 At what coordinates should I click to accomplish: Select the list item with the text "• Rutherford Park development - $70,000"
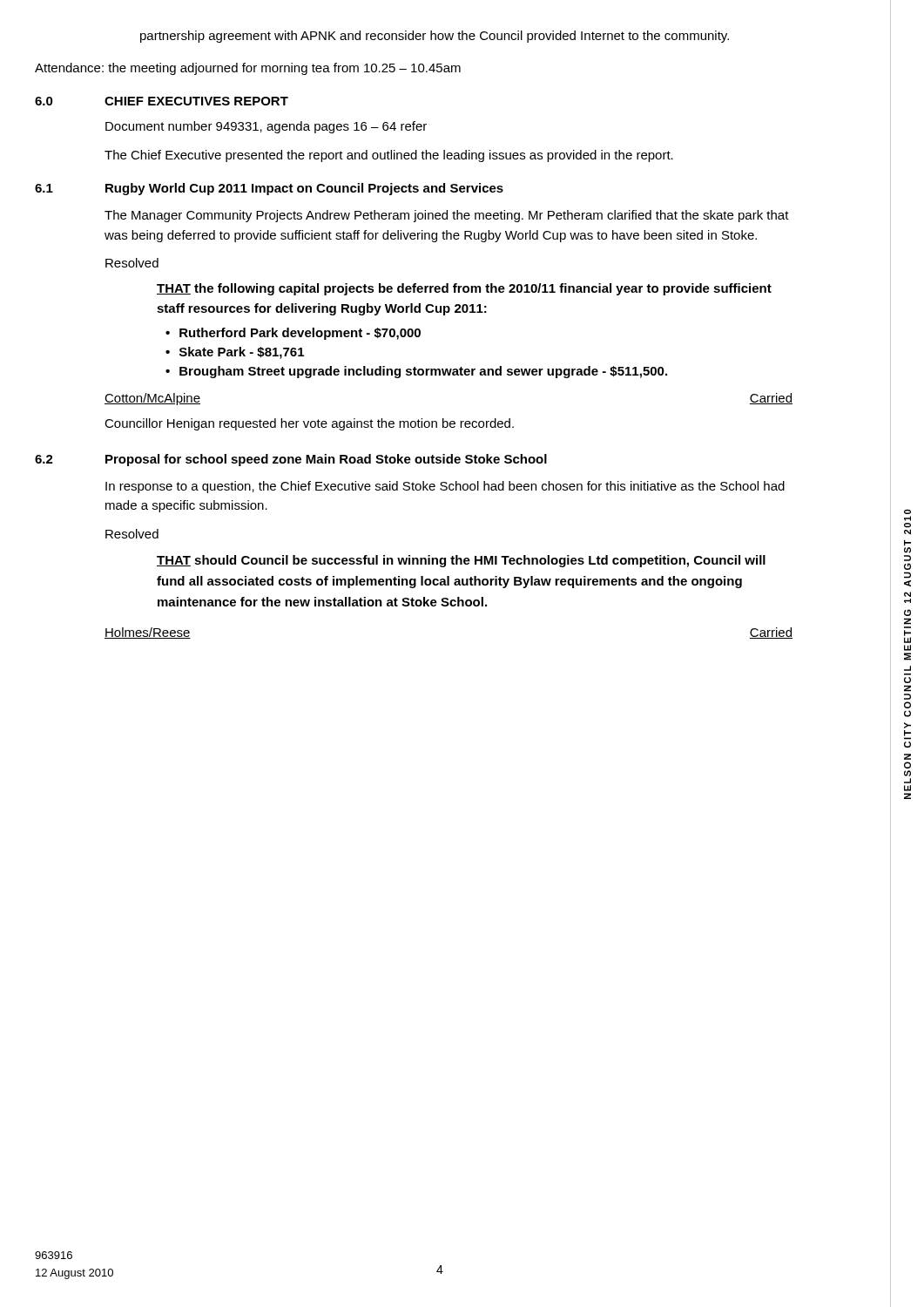click(293, 332)
